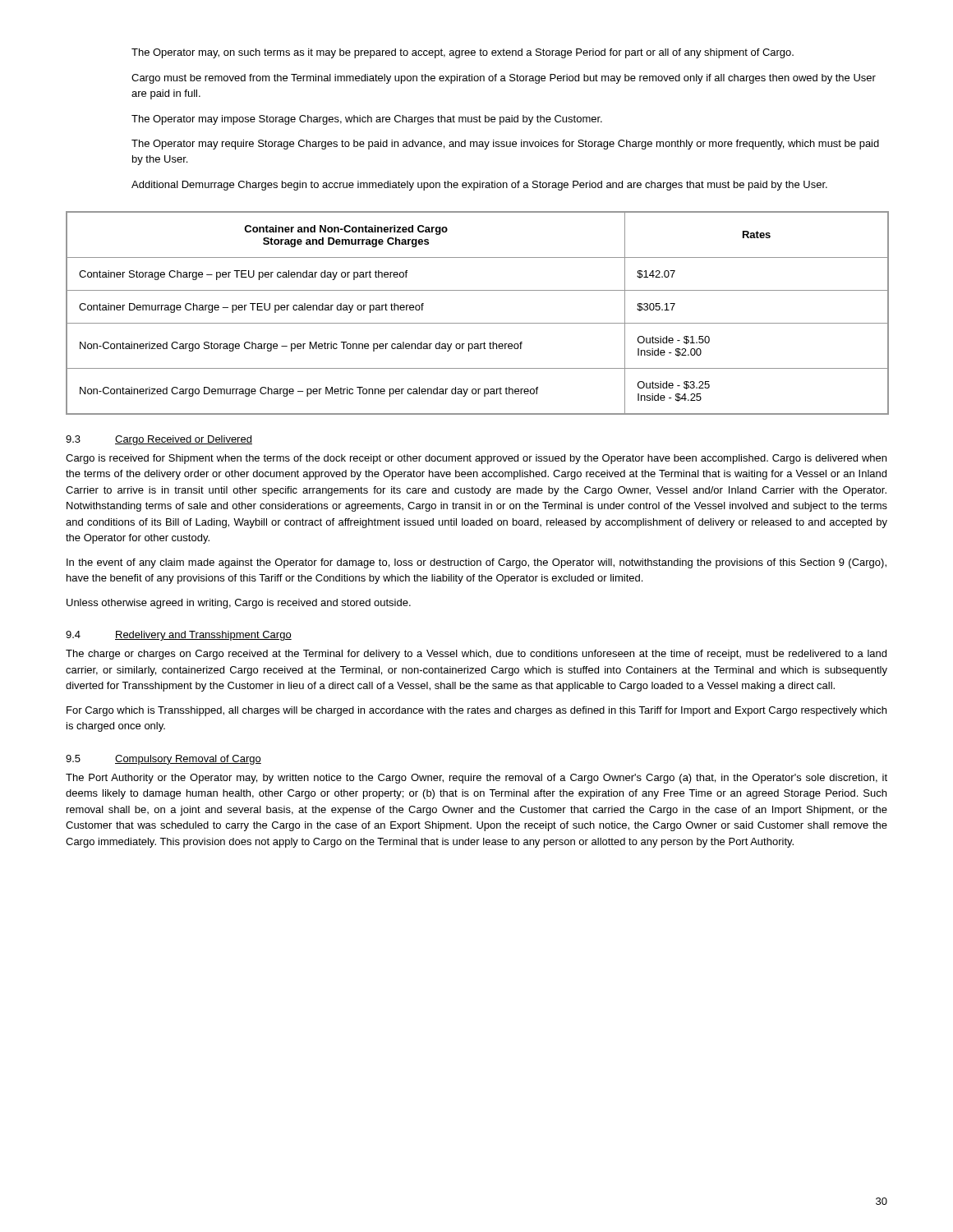Point to "9.3 Cargo Received or Delivered"
Image resolution: width=953 pixels, height=1232 pixels.
(x=159, y=439)
